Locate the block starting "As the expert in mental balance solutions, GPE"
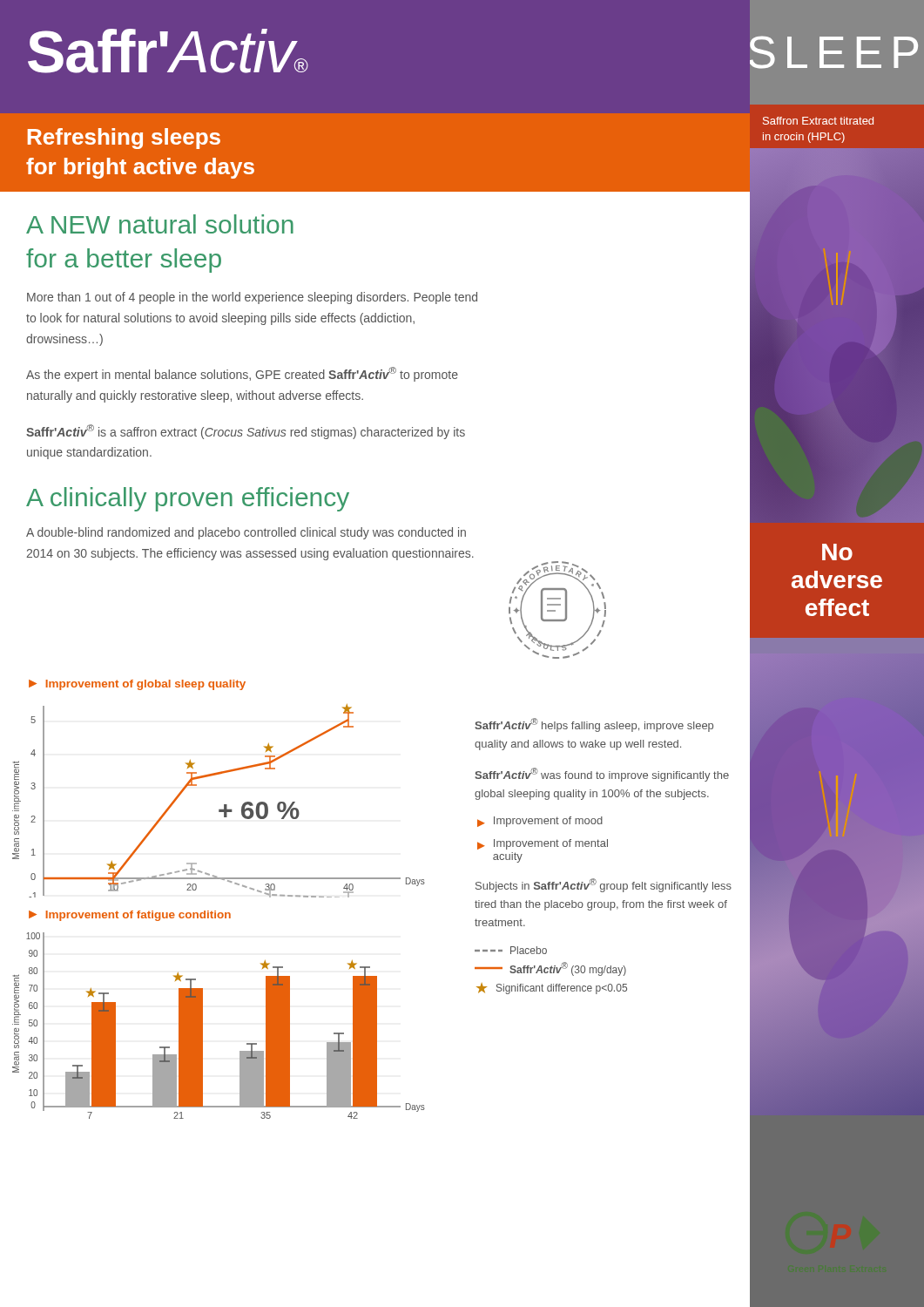 point(242,383)
